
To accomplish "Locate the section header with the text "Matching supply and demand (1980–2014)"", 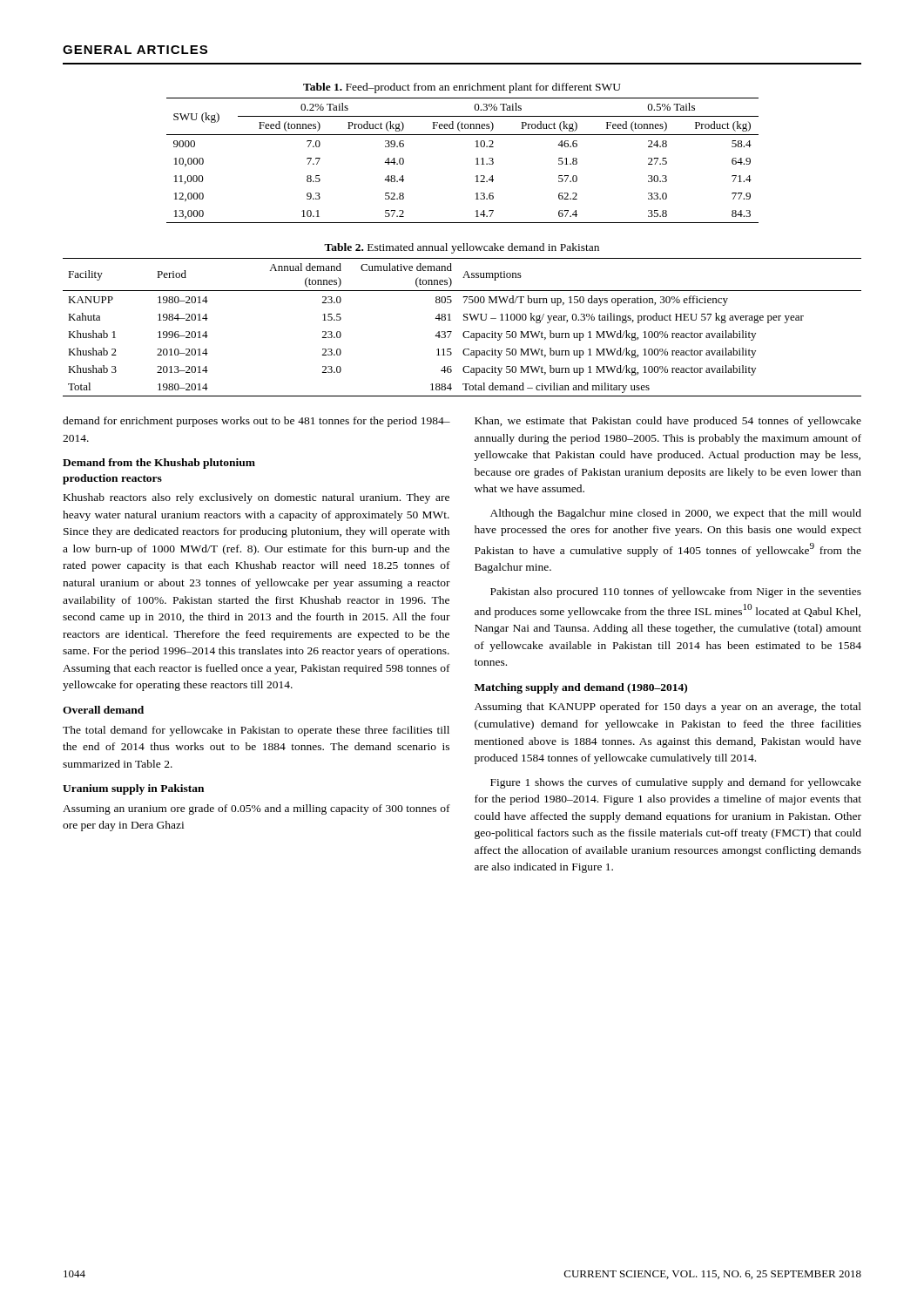I will 581,687.
